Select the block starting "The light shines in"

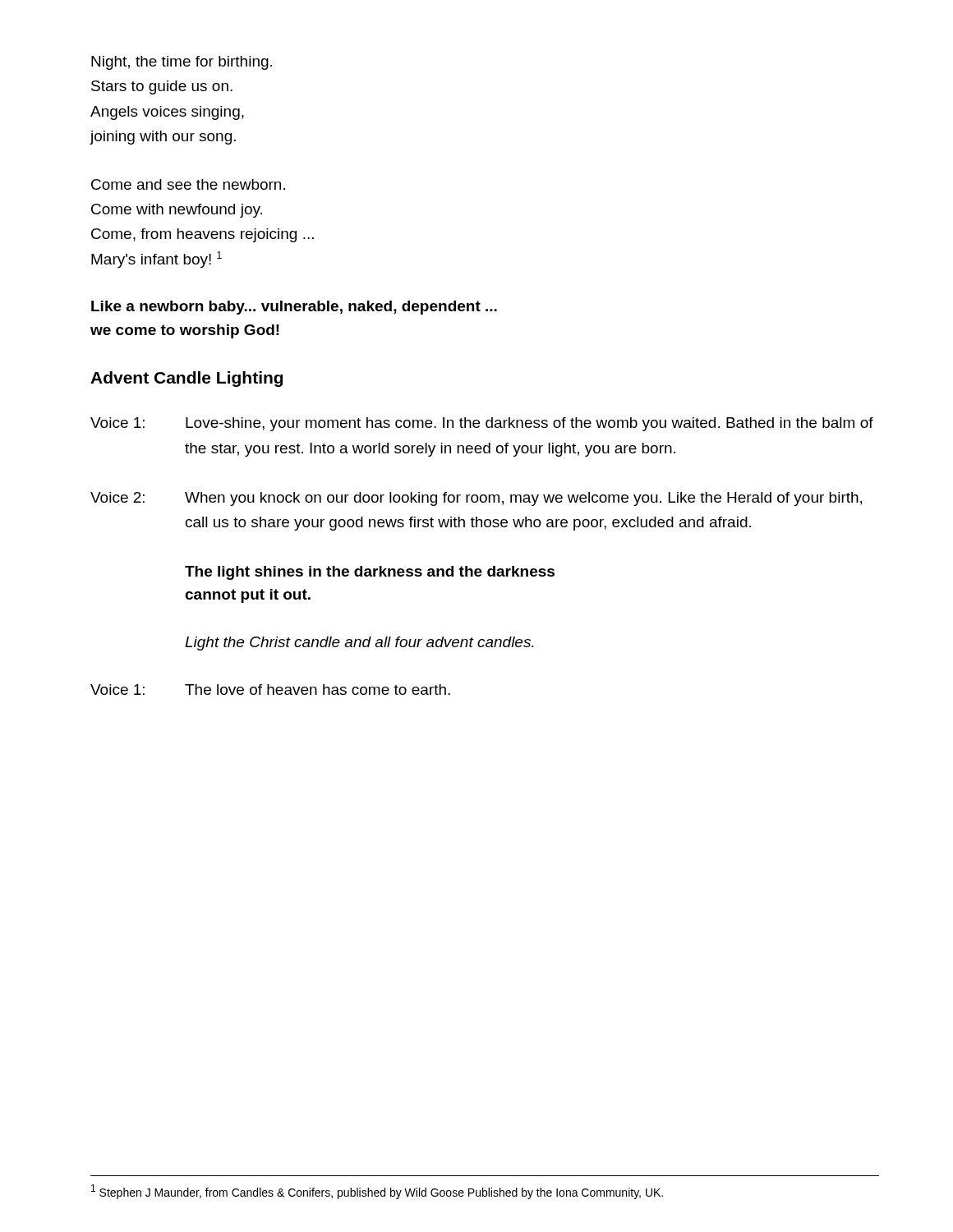[x=370, y=583]
